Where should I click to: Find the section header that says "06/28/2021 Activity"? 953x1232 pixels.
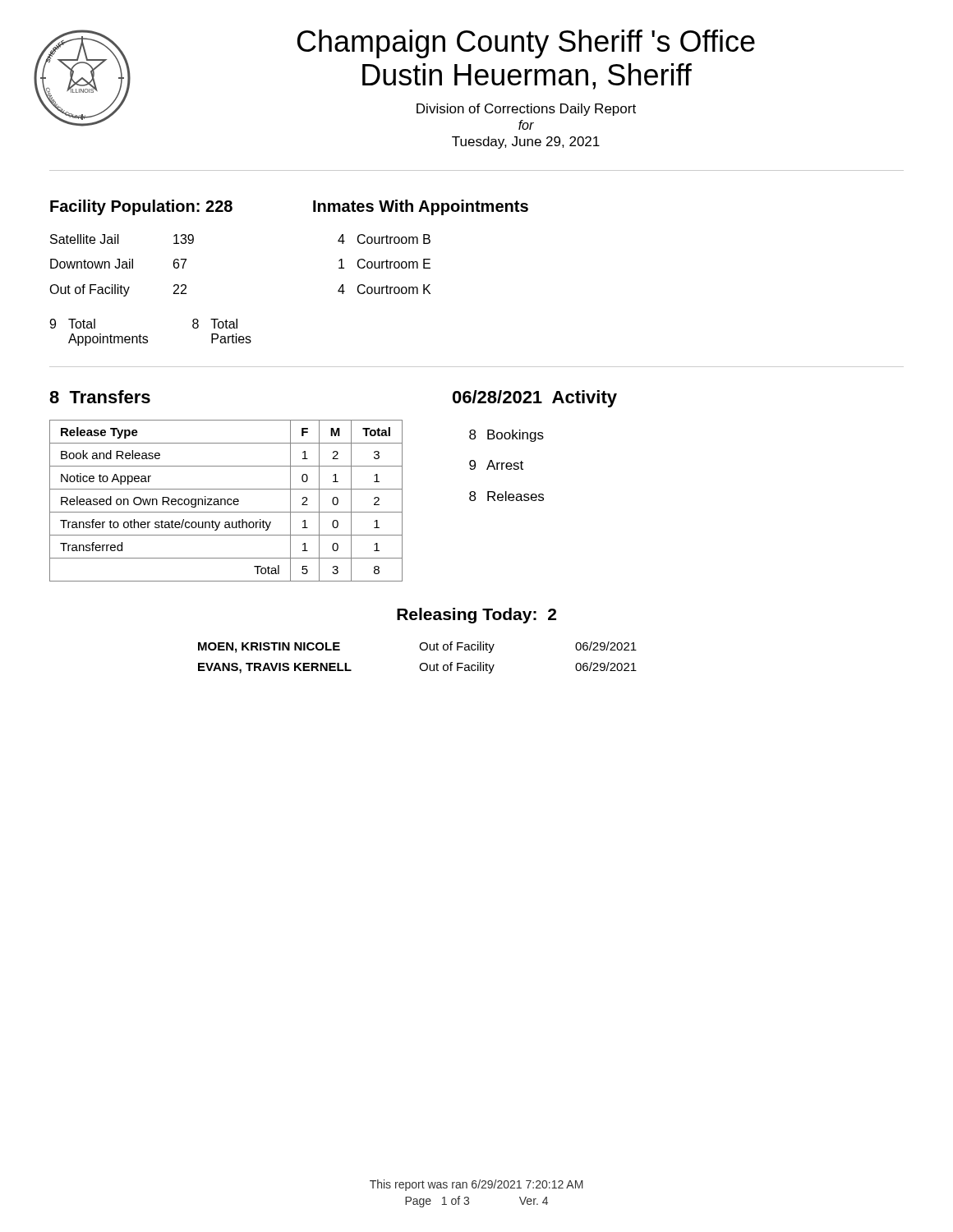pos(534,397)
